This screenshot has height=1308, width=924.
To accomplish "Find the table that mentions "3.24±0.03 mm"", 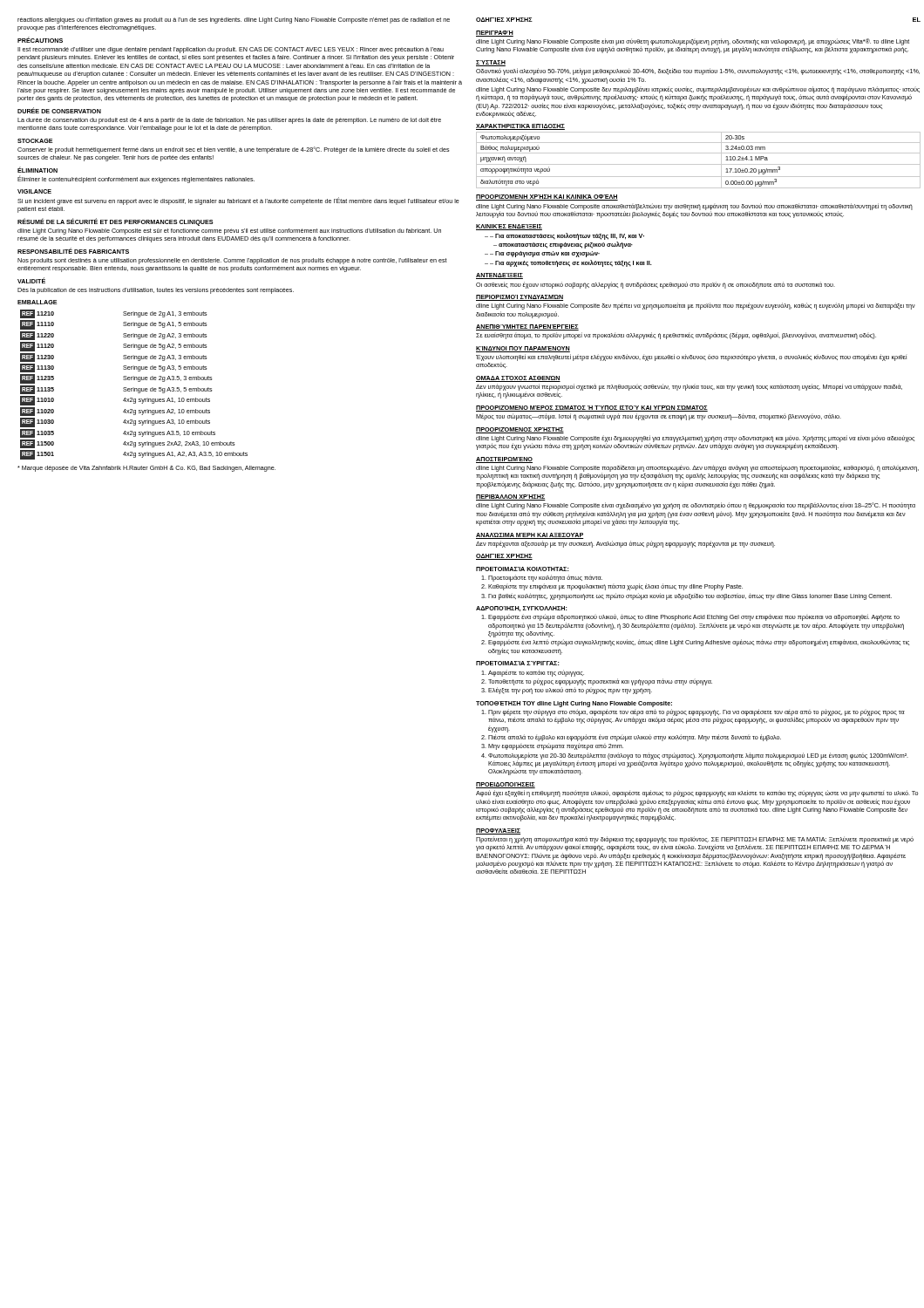I will (x=698, y=160).
